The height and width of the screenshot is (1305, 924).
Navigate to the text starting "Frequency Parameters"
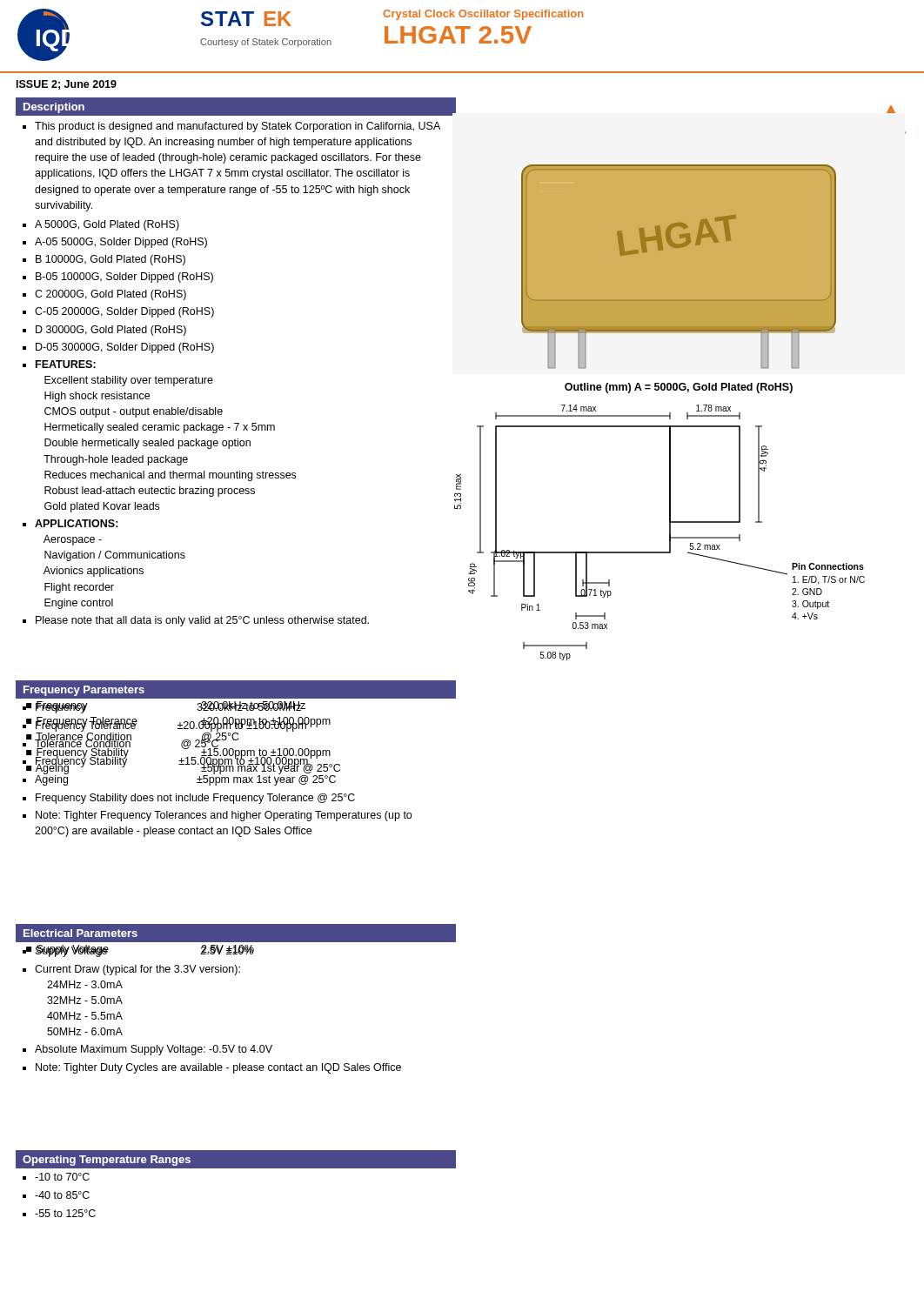point(84,689)
